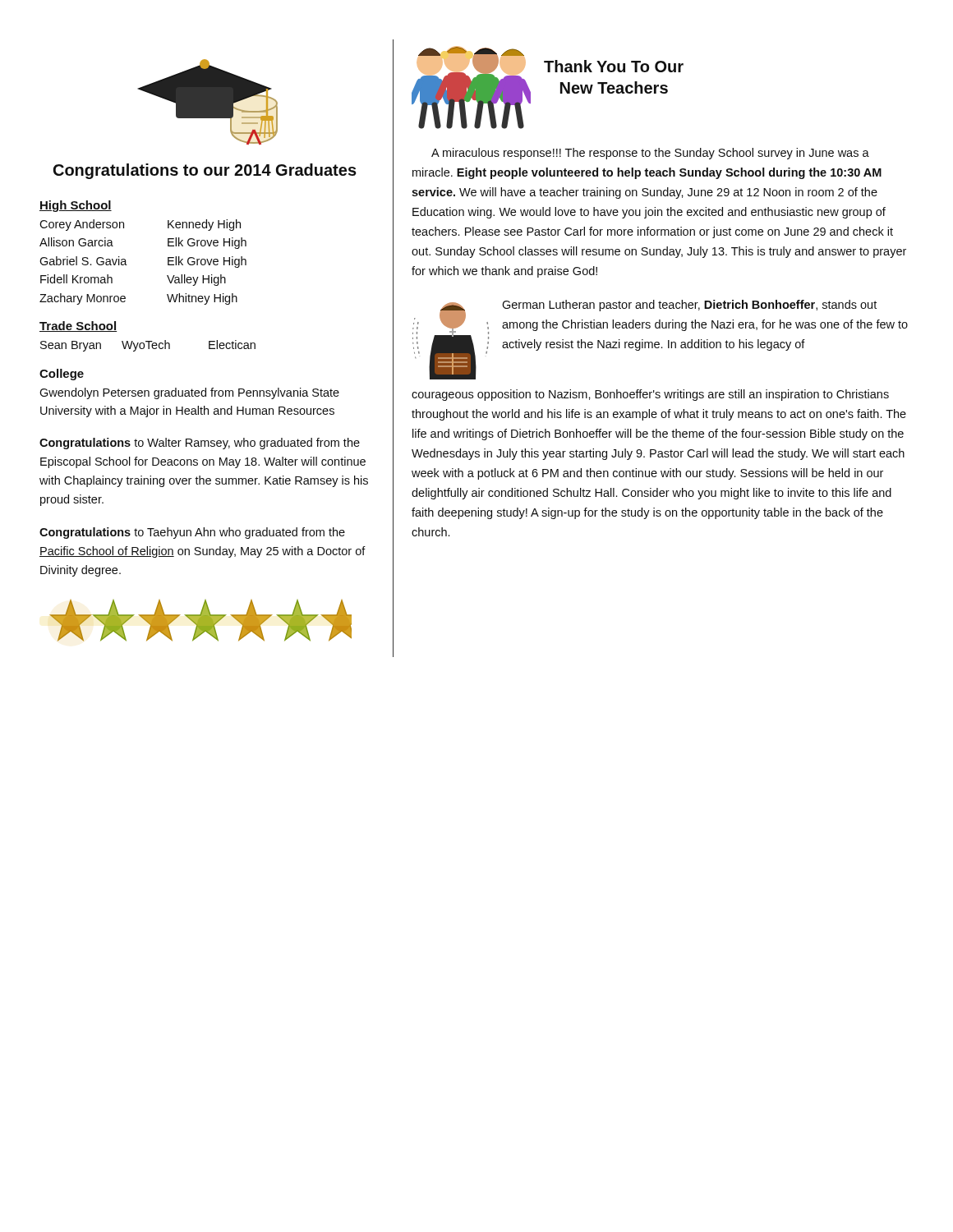Locate the section header that opens with "High School Corey Anderson"
953x1232 pixels.
(205, 253)
